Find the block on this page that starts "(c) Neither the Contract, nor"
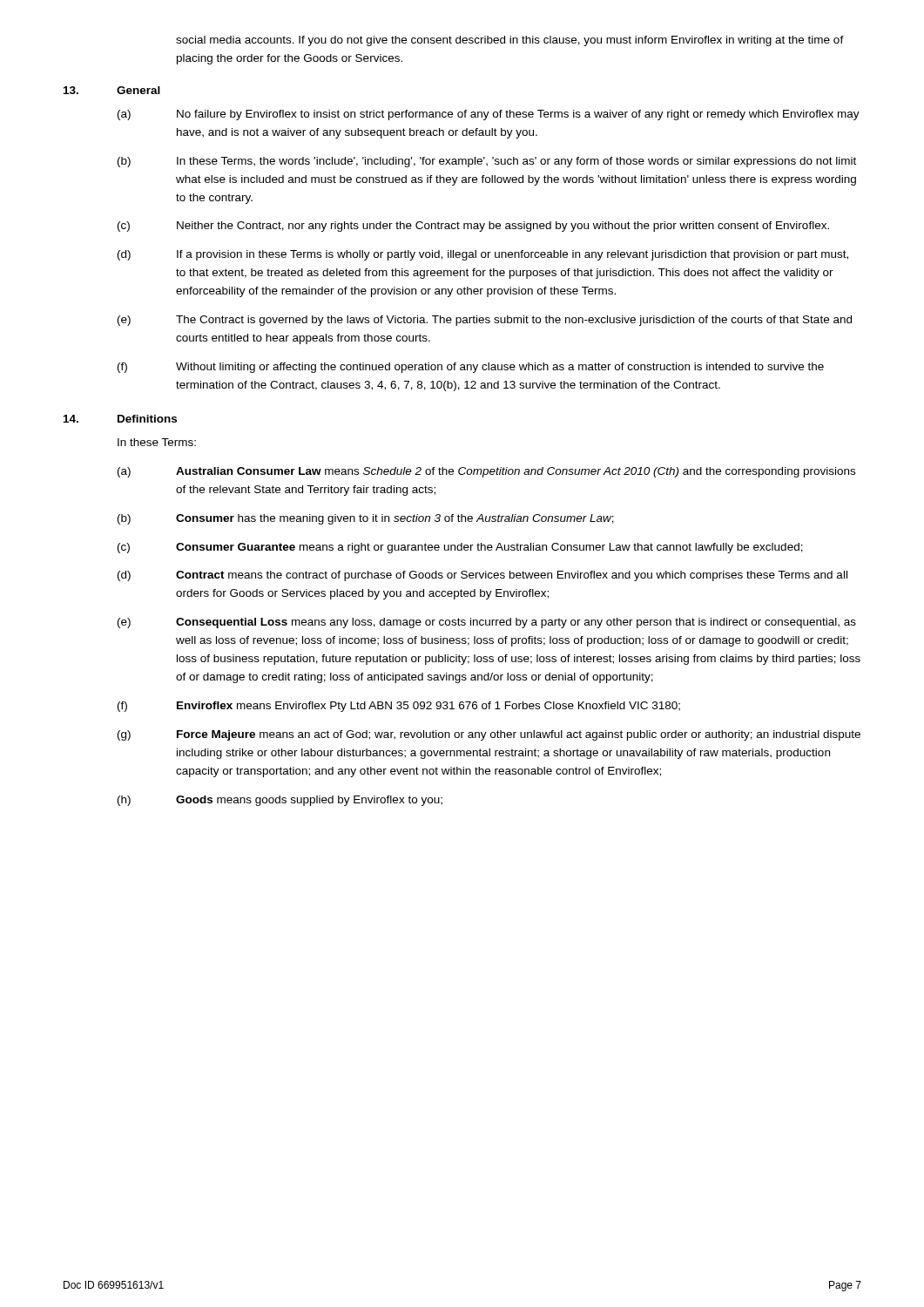Viewport: 924px width, 1307px height. 489,226
